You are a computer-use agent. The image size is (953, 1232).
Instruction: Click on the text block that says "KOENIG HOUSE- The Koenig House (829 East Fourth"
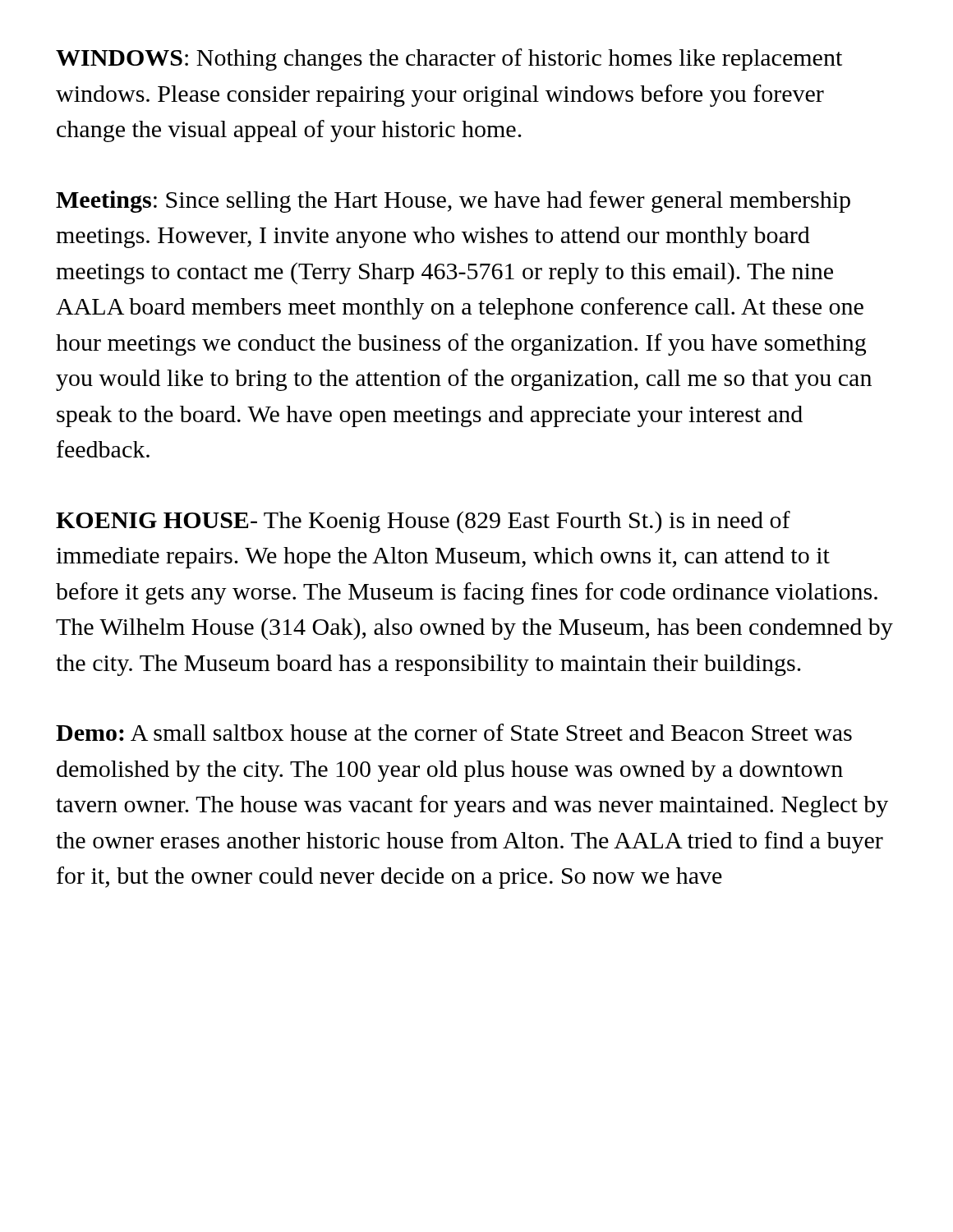point(474,590)
